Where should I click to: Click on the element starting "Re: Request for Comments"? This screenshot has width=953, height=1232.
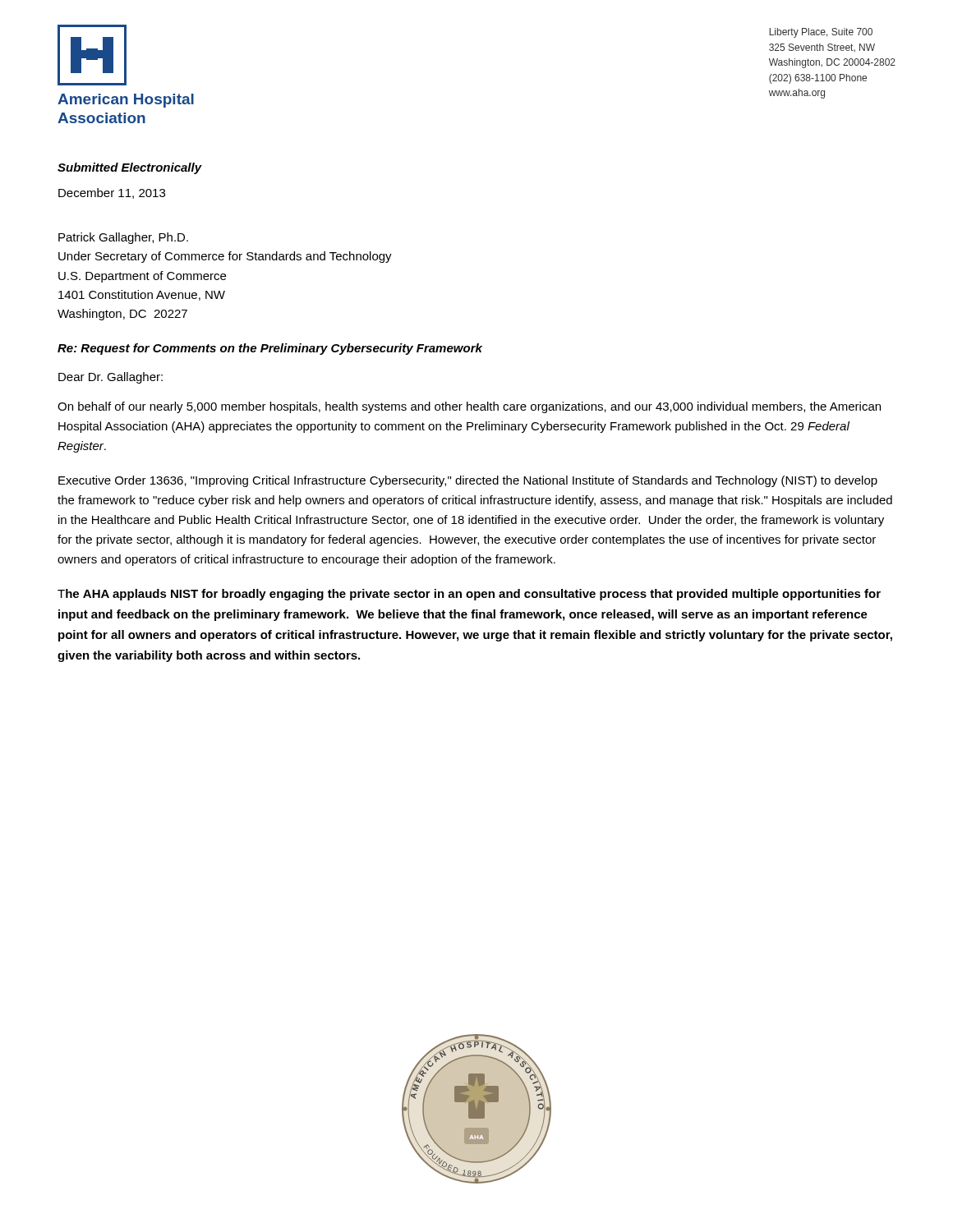tap(270, 348)
